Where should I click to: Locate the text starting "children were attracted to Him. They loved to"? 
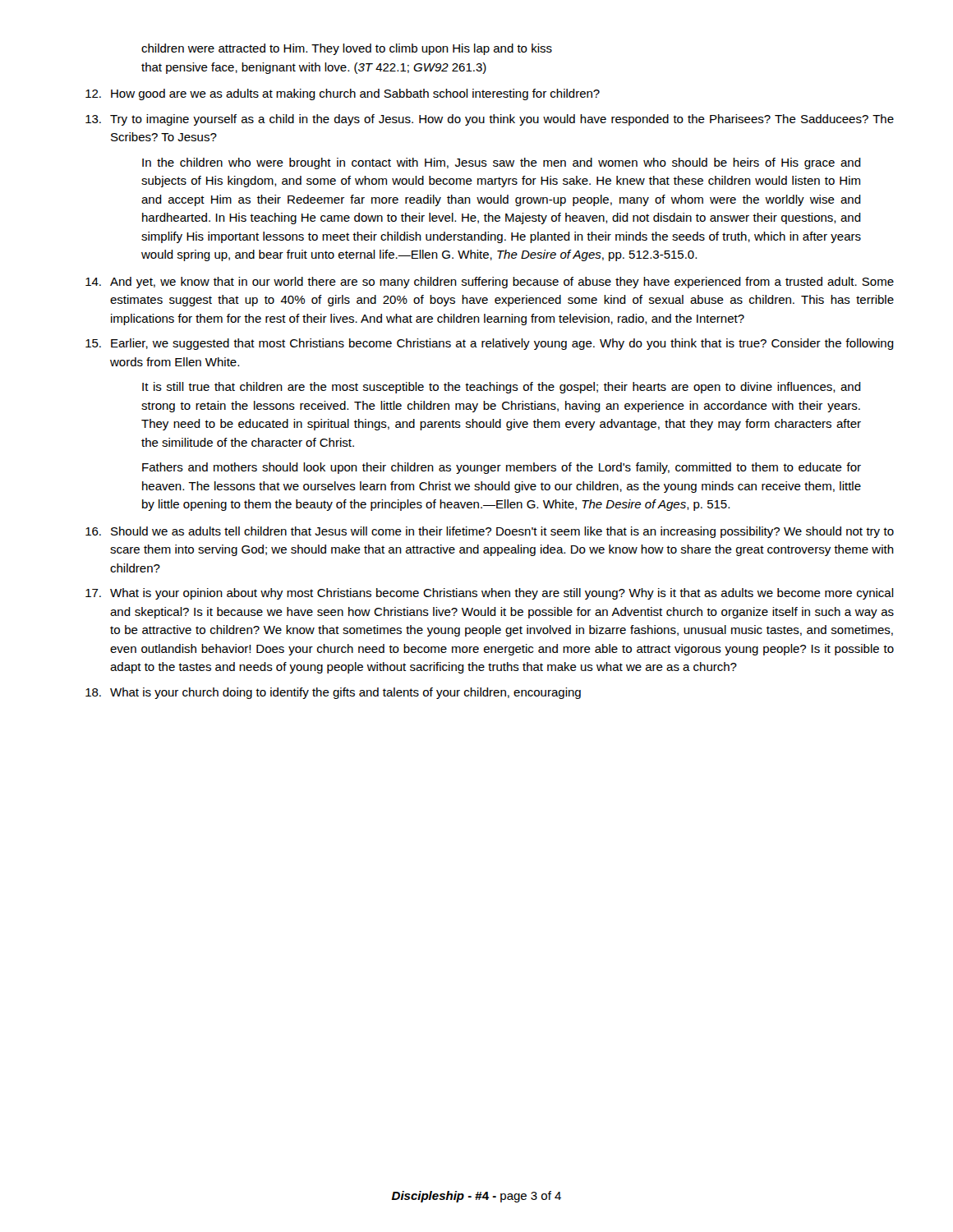pos(347,57)
